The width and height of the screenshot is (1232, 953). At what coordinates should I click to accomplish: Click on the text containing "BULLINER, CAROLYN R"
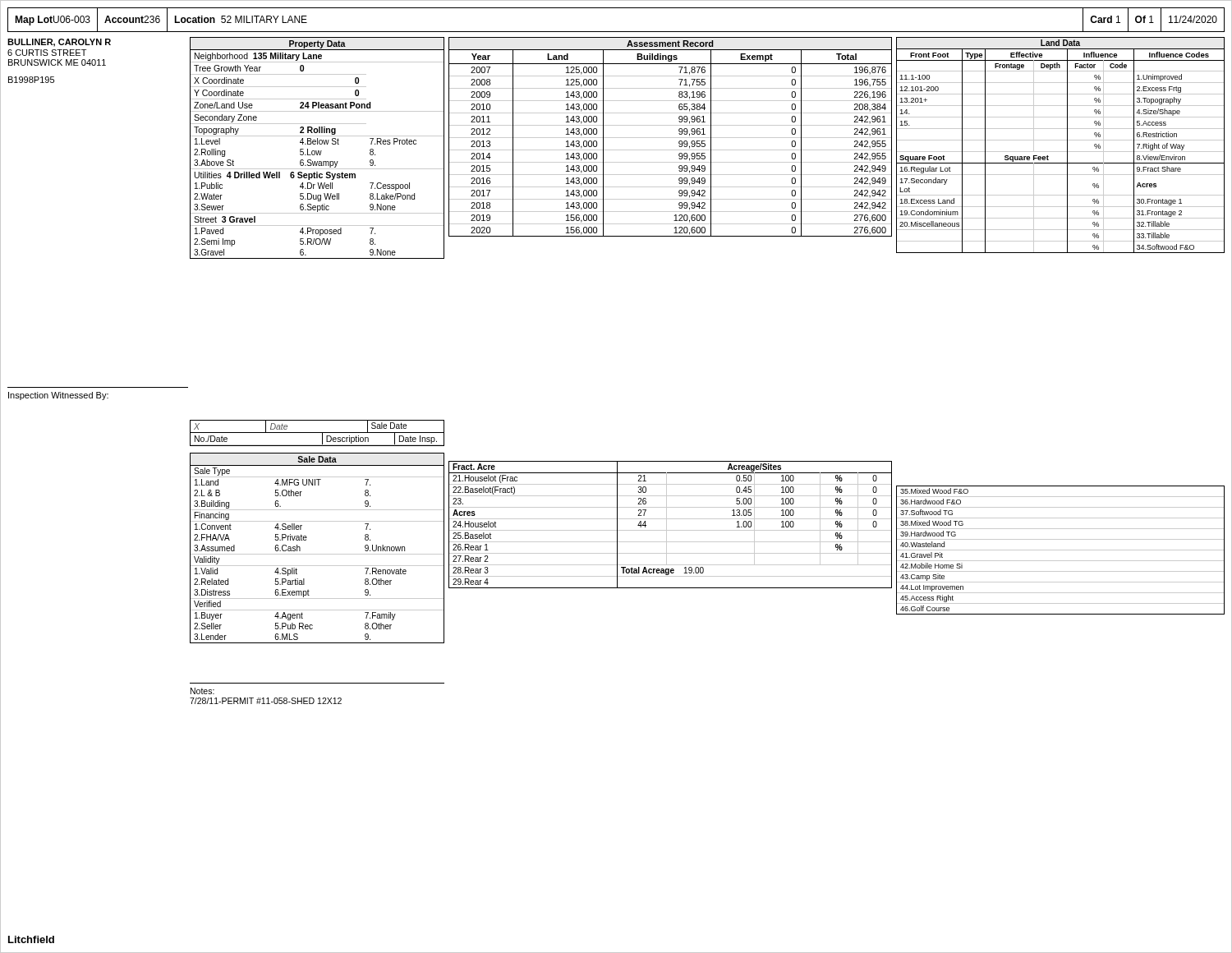click(x=59, y=42)
